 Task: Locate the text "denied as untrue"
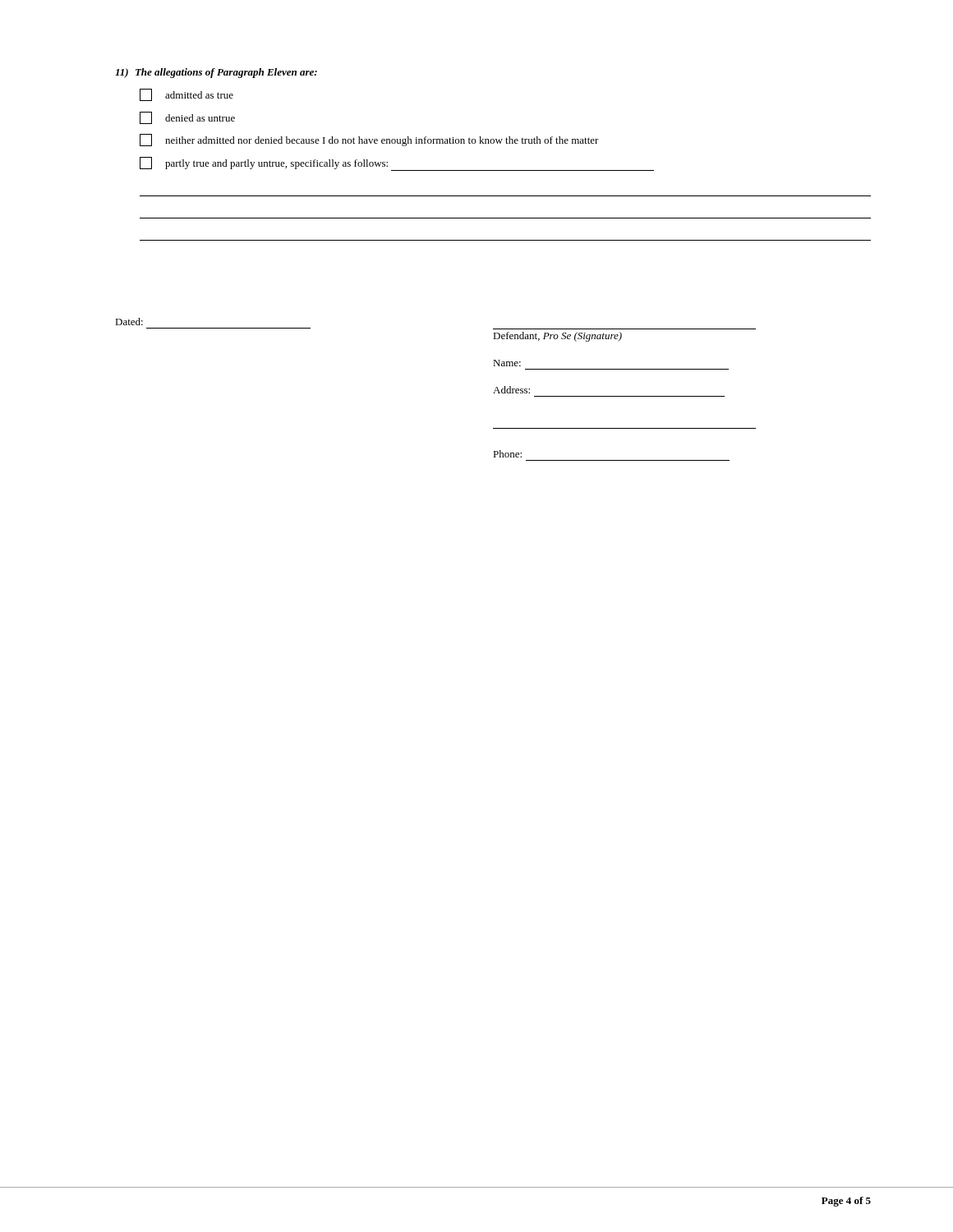coord(187,118)
